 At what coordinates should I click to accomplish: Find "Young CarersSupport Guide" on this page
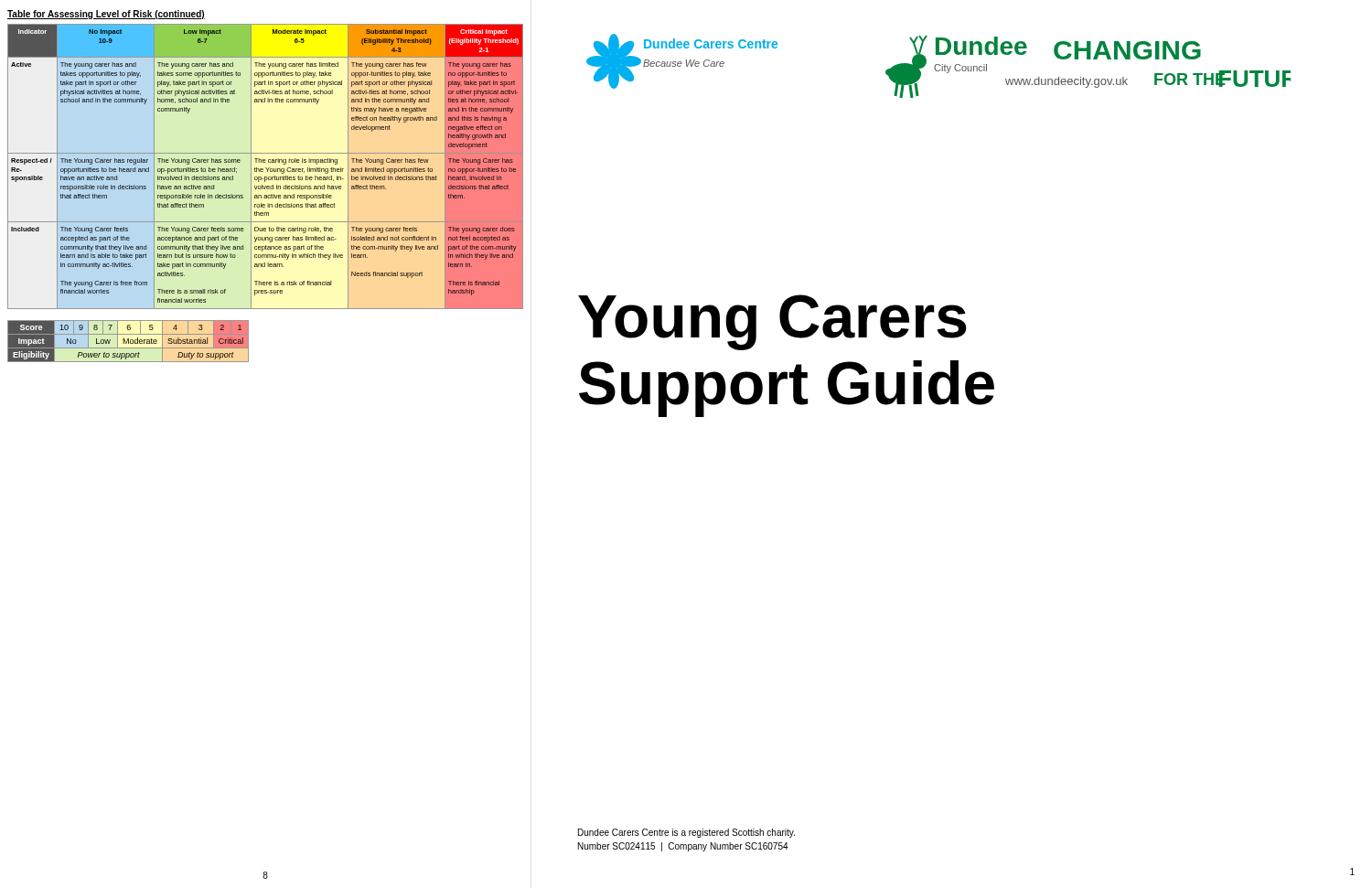pyautogui.click(x=787, y=350)
